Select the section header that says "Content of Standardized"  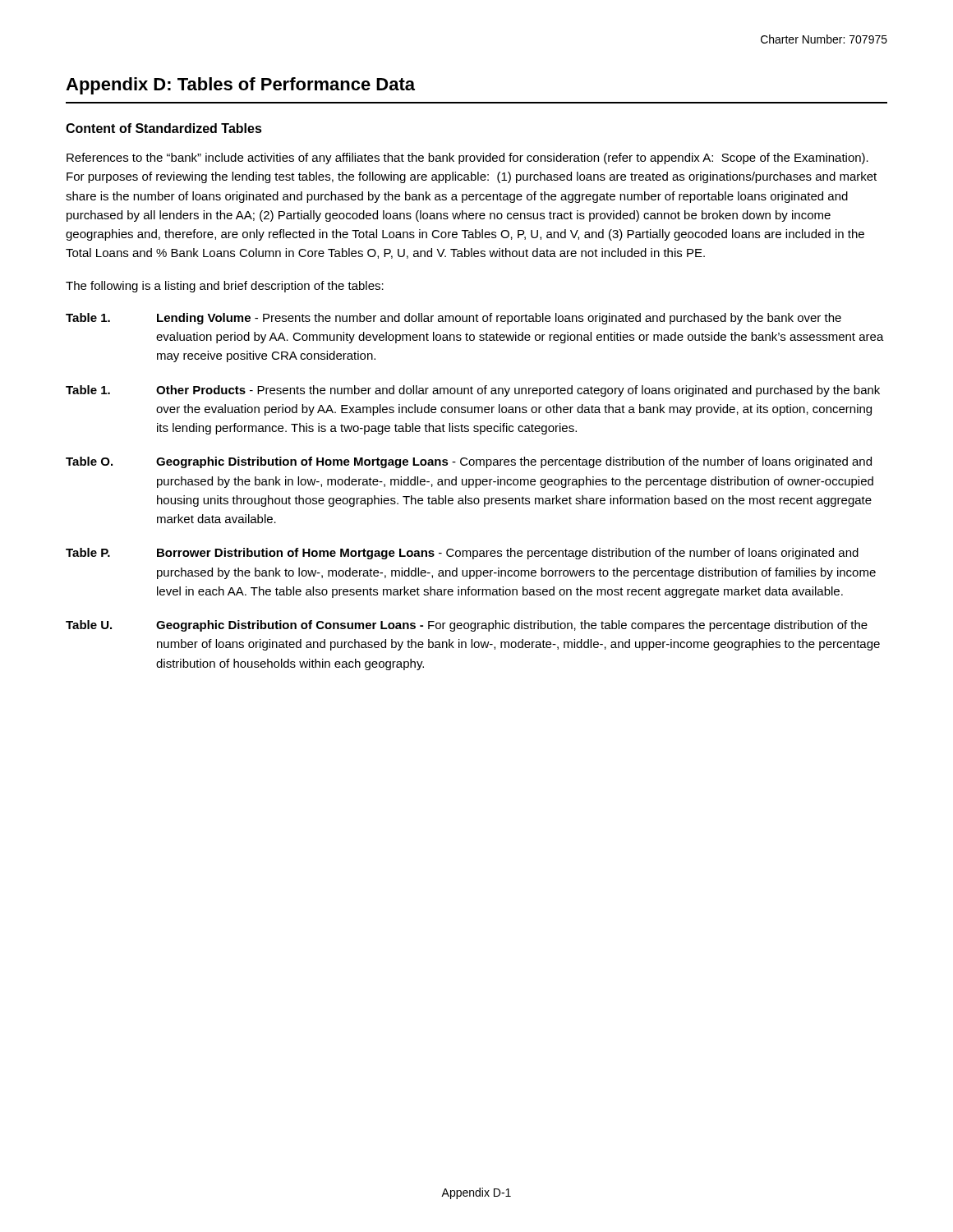tap(164, 129)
